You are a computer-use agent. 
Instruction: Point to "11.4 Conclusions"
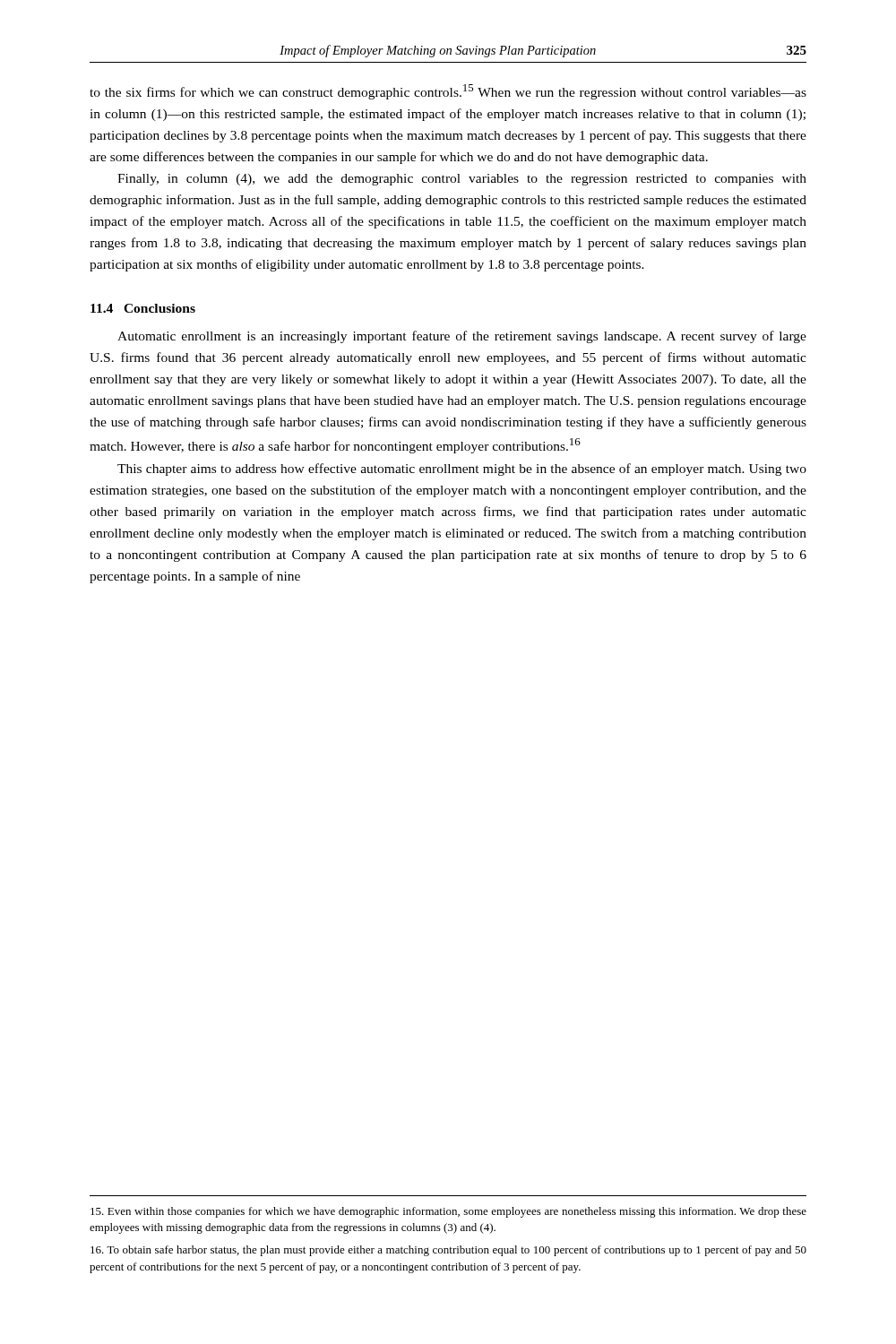(142, 308)
